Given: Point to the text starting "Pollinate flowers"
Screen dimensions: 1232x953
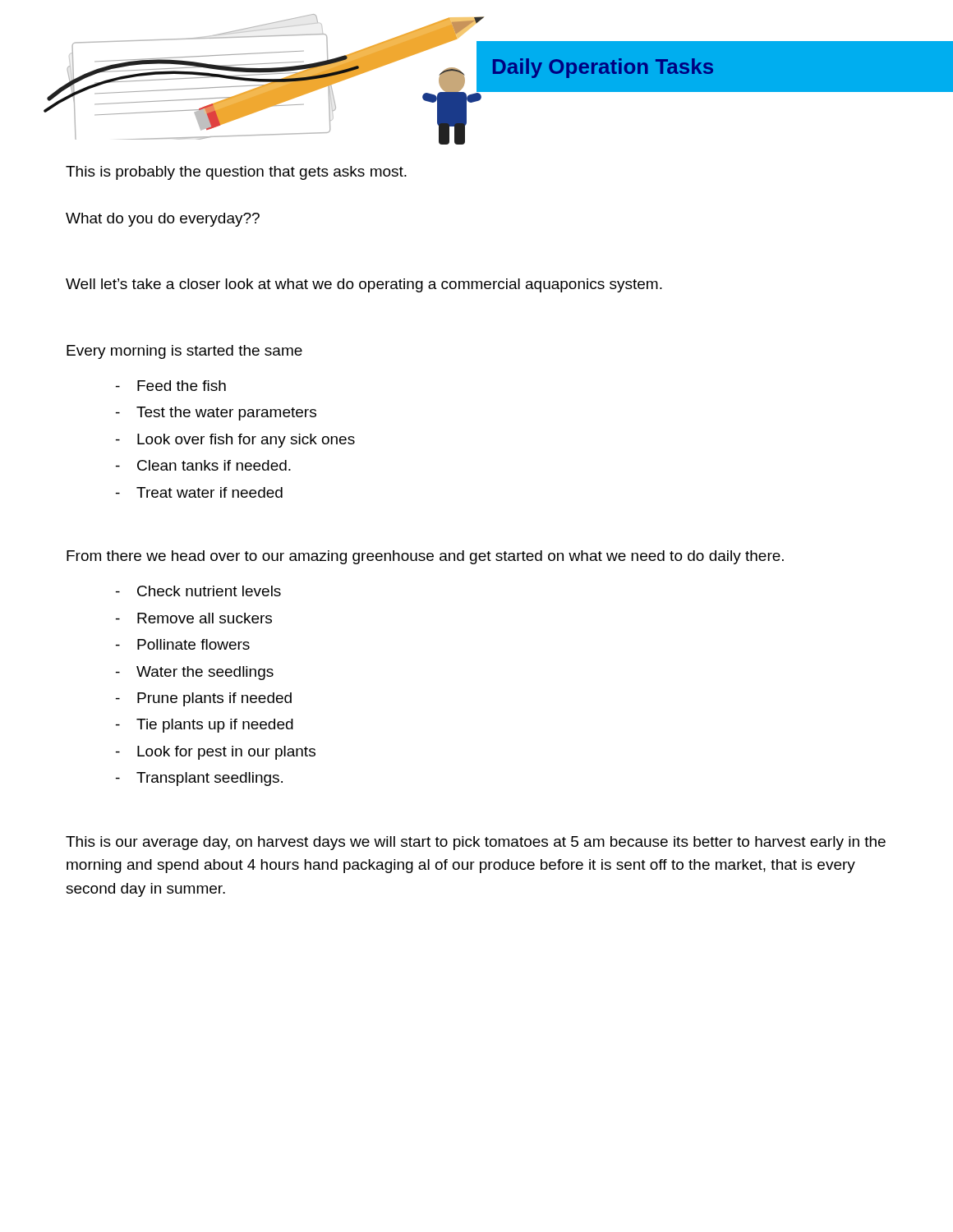Looking at the screenshot, I should [x=183, y=645].
